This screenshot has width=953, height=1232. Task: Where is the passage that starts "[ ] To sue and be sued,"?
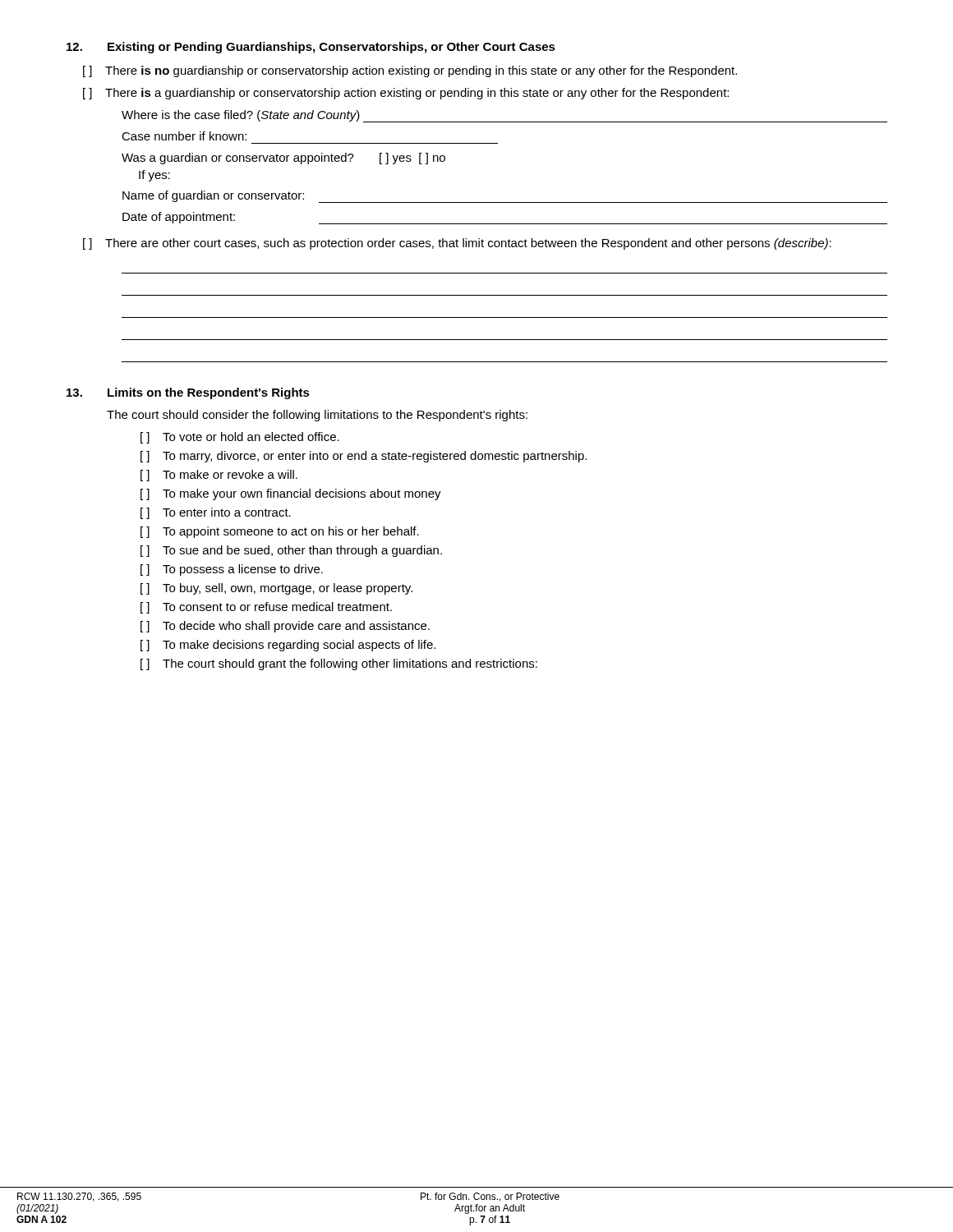291,550
